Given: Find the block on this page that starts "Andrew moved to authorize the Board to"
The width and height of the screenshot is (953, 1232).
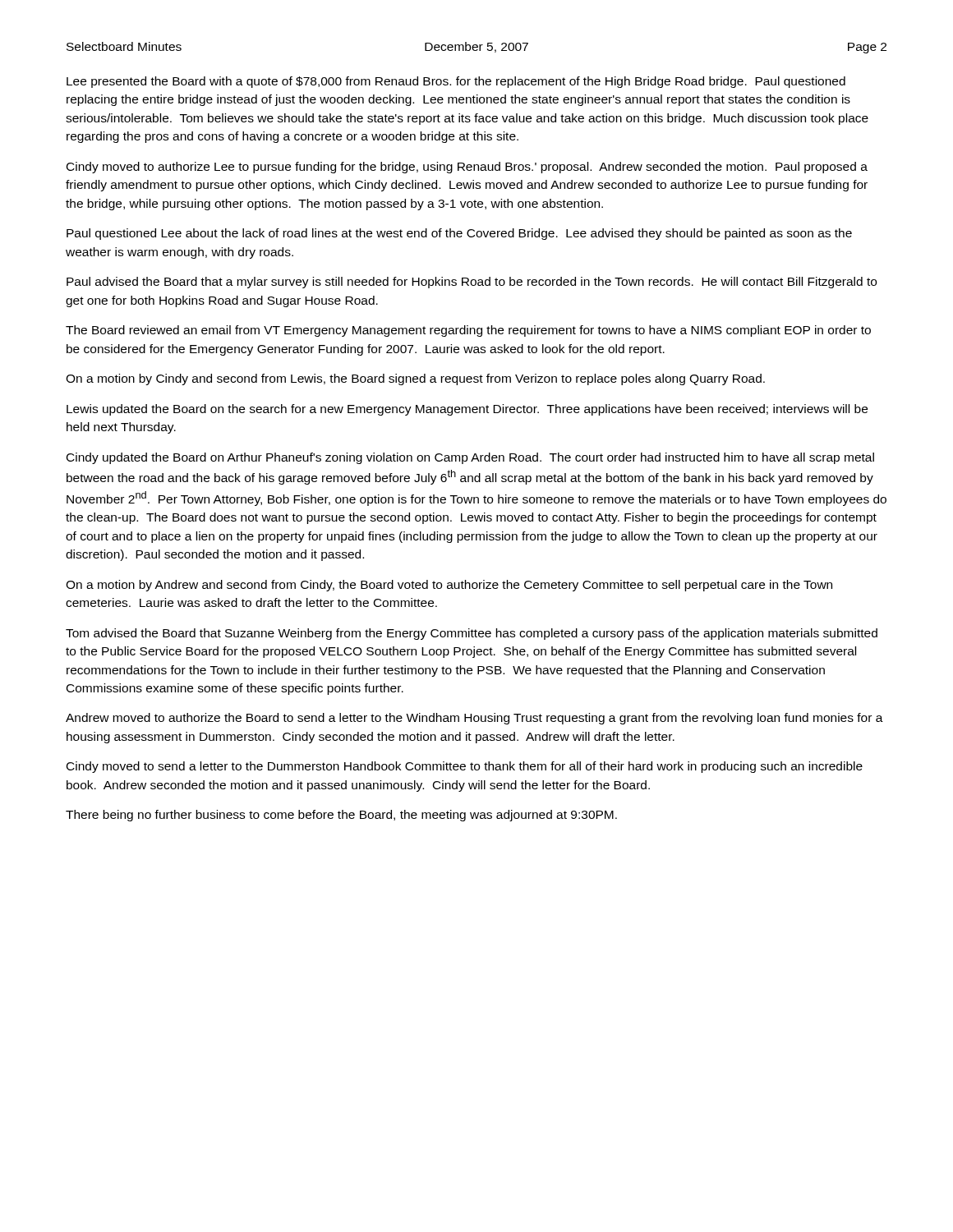Looking at the screenshot, I should point(474,727).
